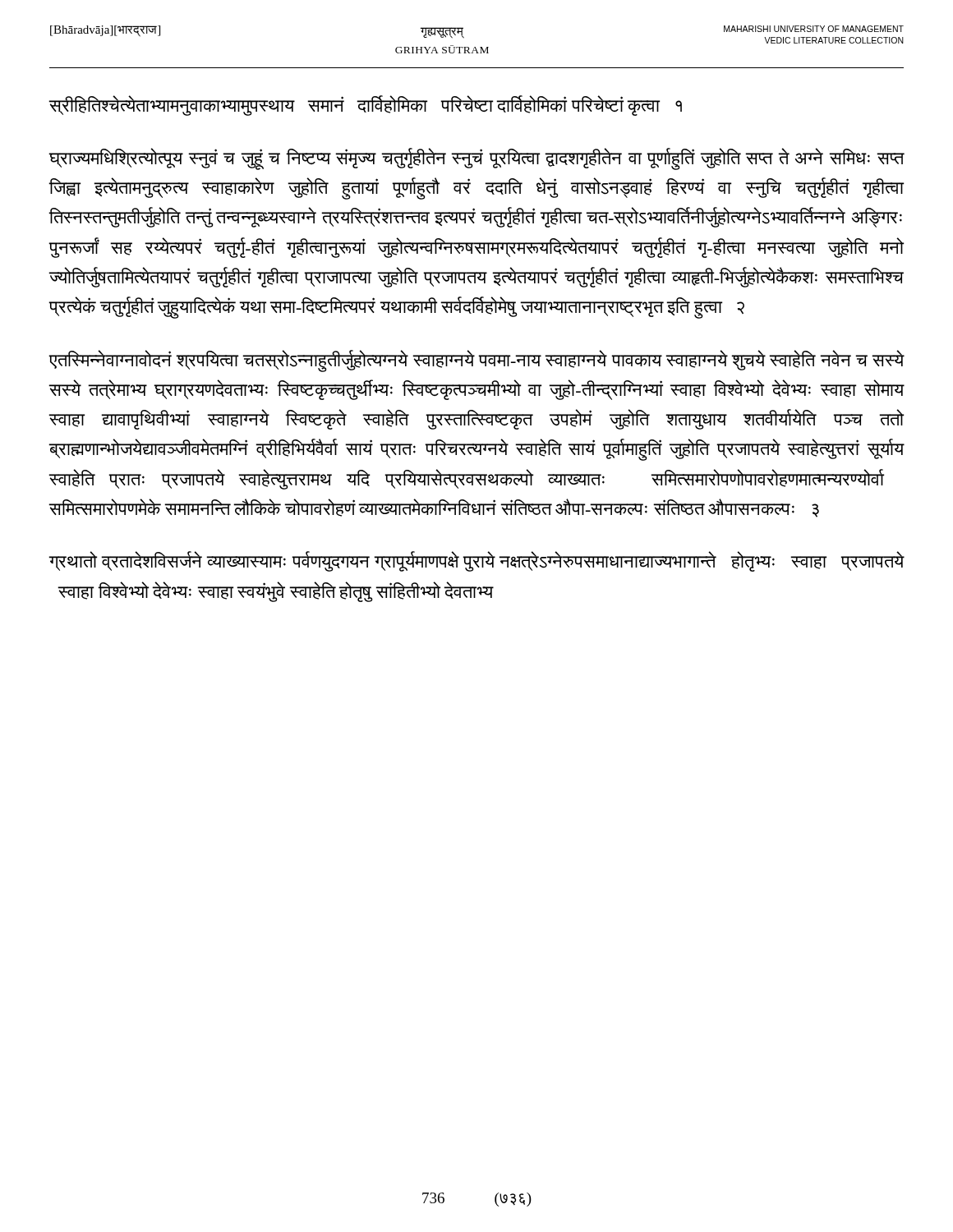This screenshot has height=1232, width=953.
Task: Find the text block with the text "एतस्मिन्नेवाग्नावोदनं श्रपयित्वा चतस्रोऽन्नाहुतीर्जुहोत्यग्नये स्वाहाग्नये पवमा-नाय"
Action: (x=476, y=434)
